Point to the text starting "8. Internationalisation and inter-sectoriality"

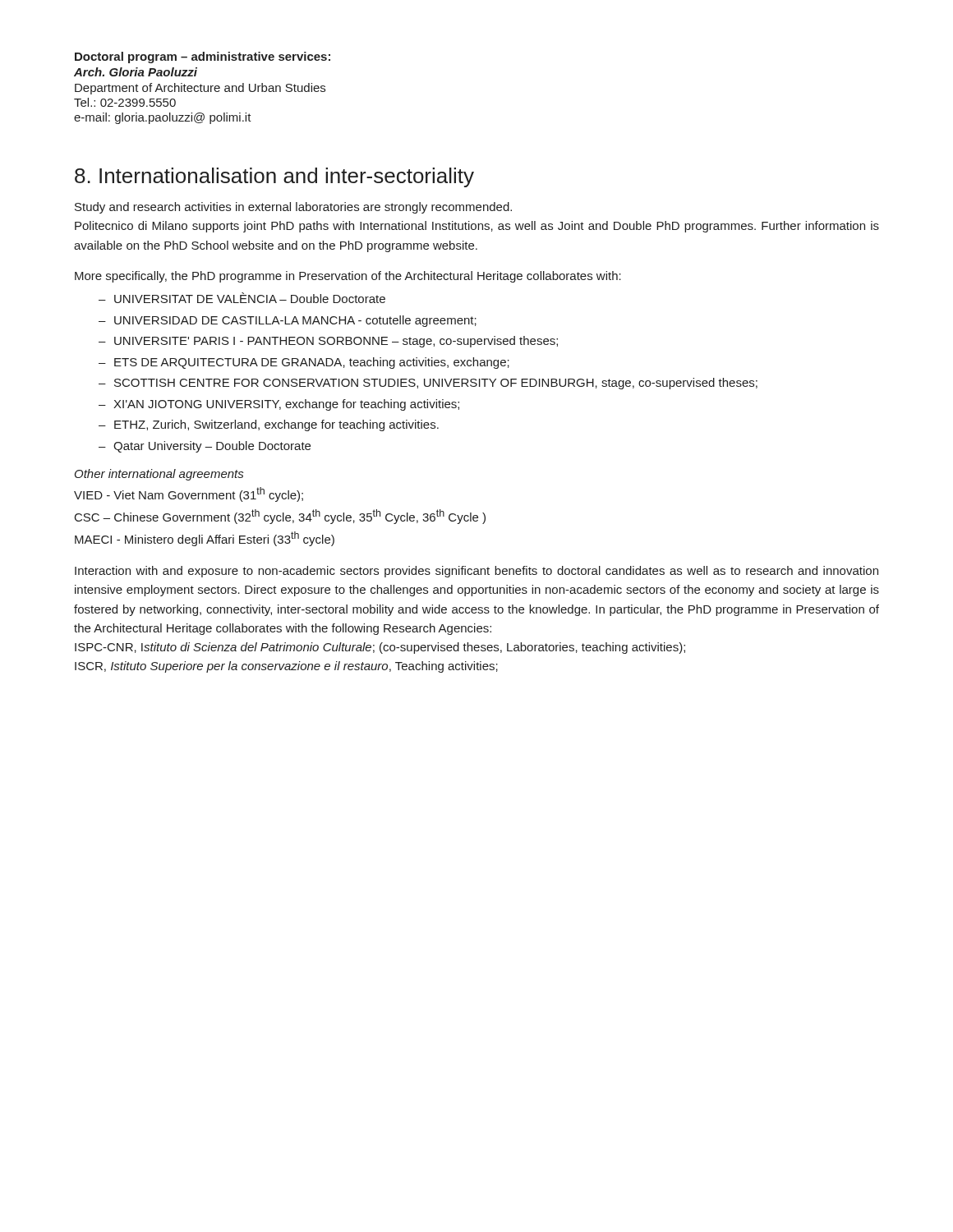[476, 176]
